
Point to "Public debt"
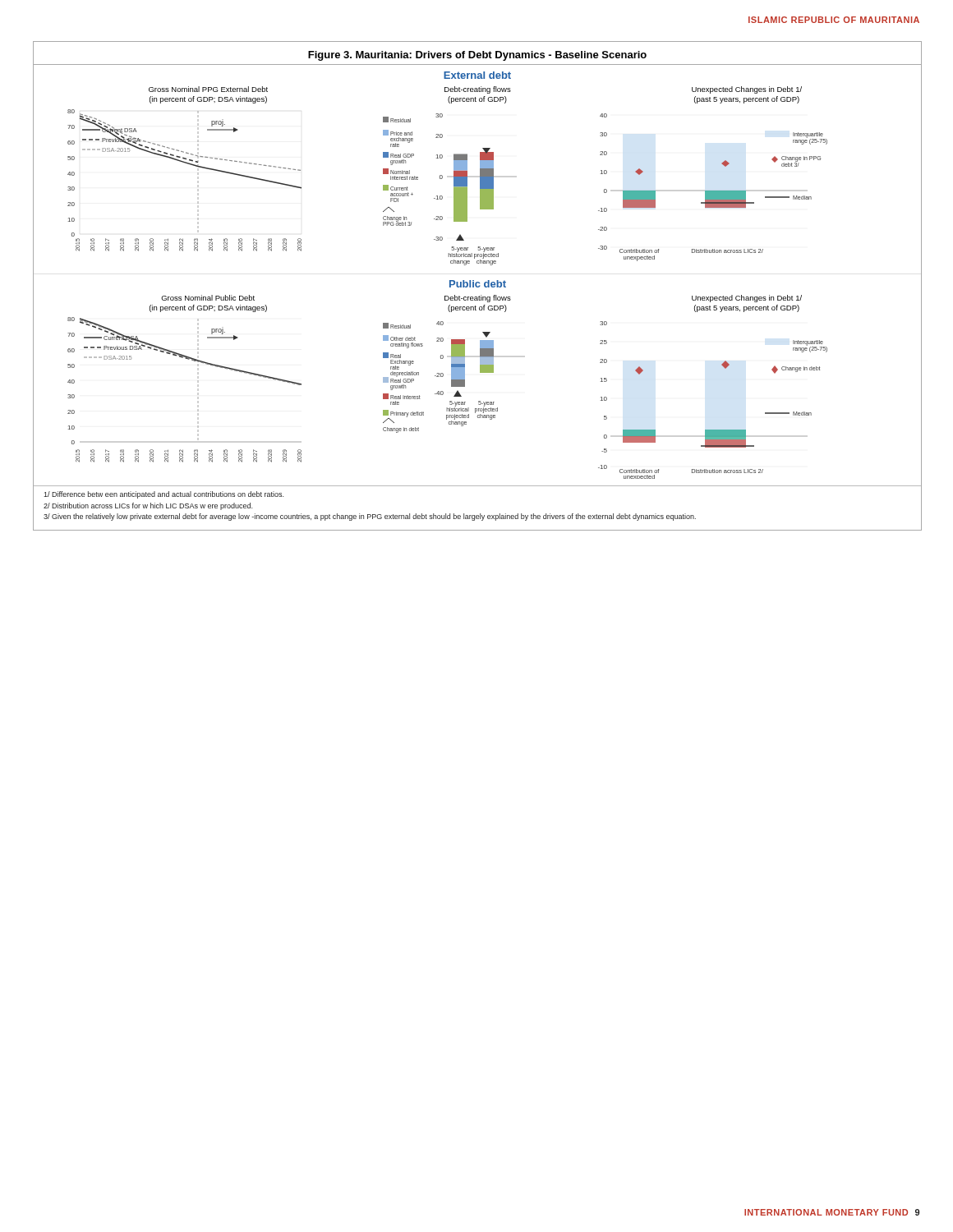tap(477, 283)
